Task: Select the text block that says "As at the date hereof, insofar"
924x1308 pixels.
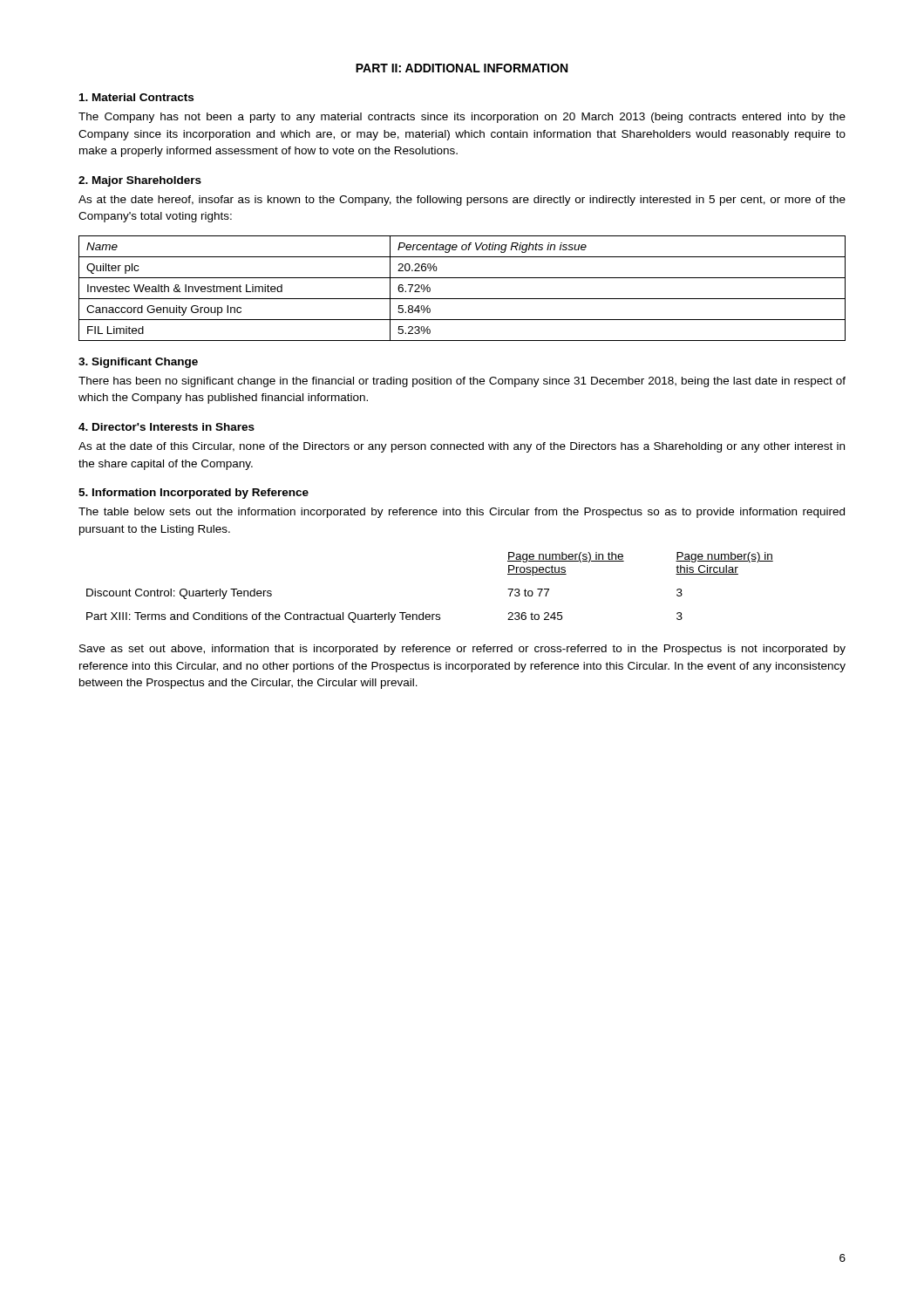Action: [462, 208]
